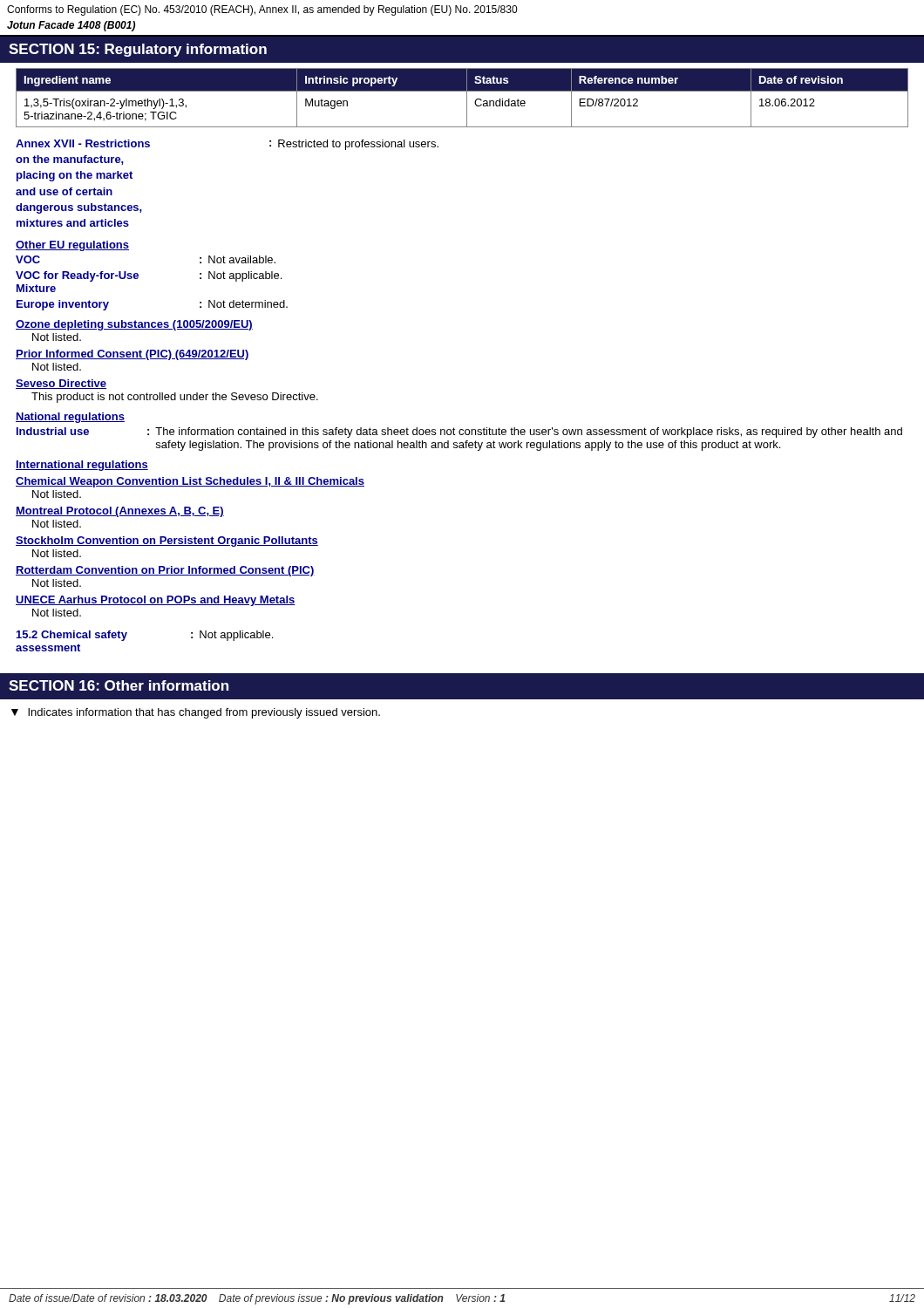Navigate to the element starting "Montreal Protocol (Annexes A, B, C, E) Not"
The width and height of the screenshot is (924, 1308).
[120, 512]
